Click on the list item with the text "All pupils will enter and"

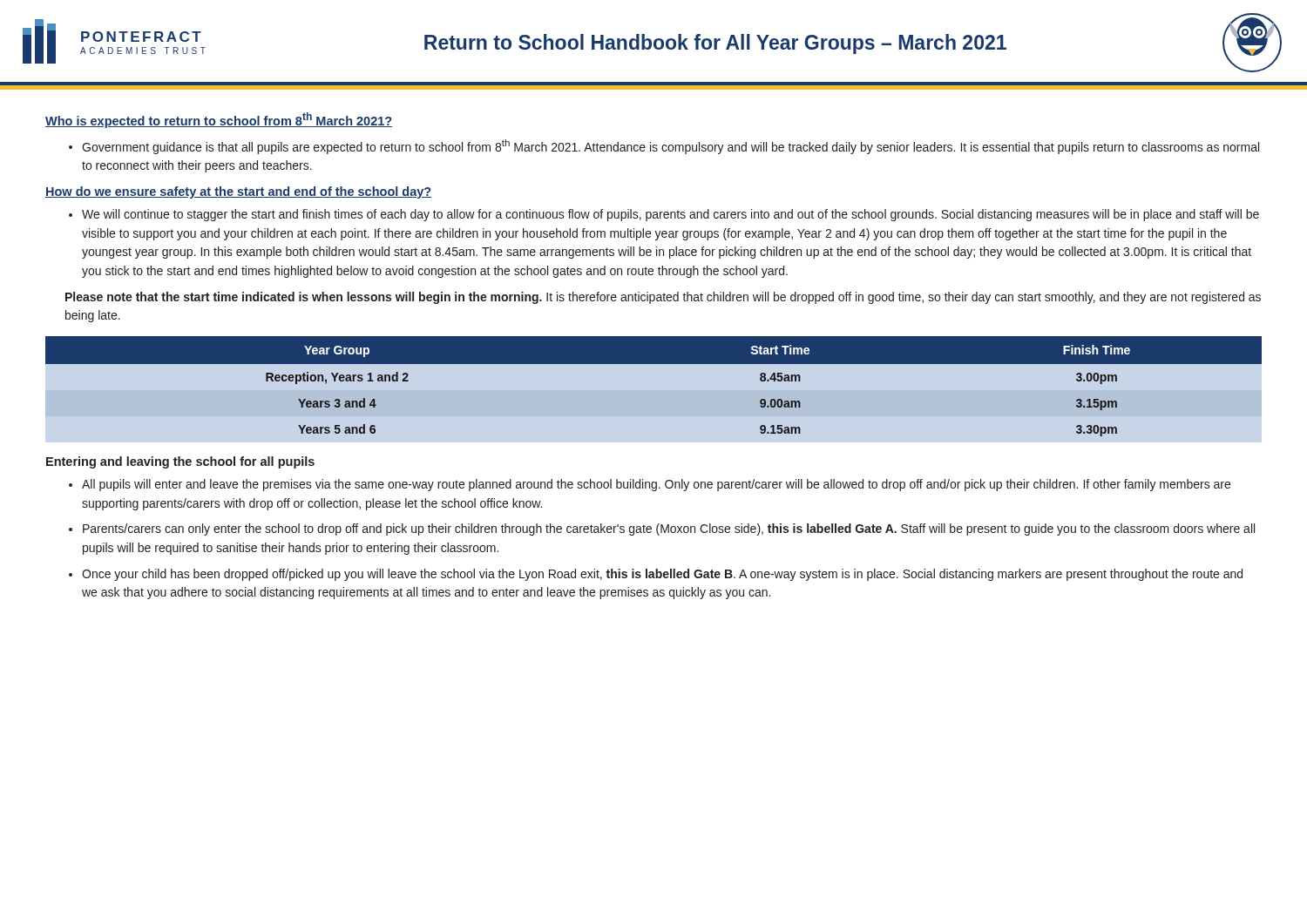coord(654,494)
